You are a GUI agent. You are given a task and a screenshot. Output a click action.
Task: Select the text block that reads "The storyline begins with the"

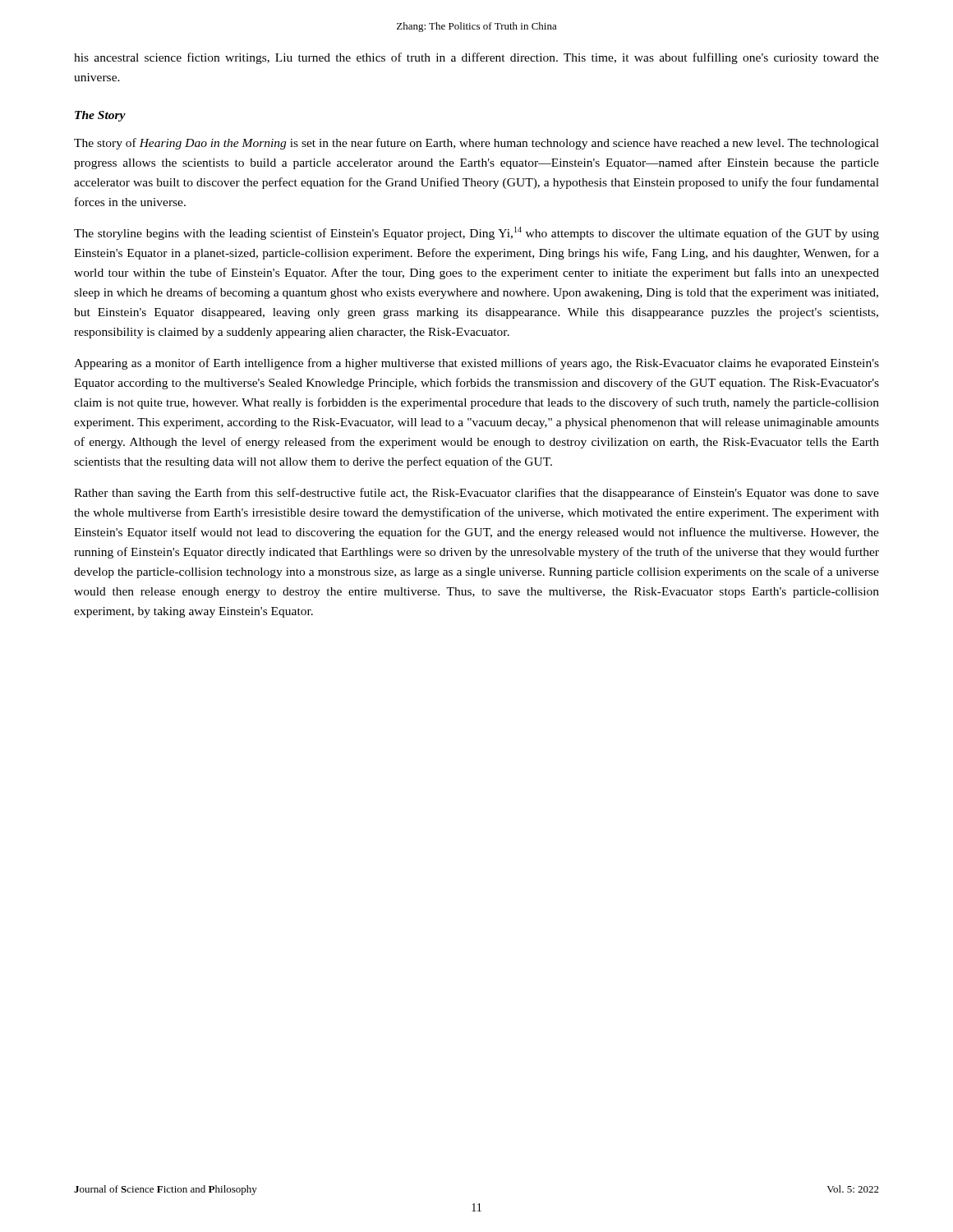(476, 282)
